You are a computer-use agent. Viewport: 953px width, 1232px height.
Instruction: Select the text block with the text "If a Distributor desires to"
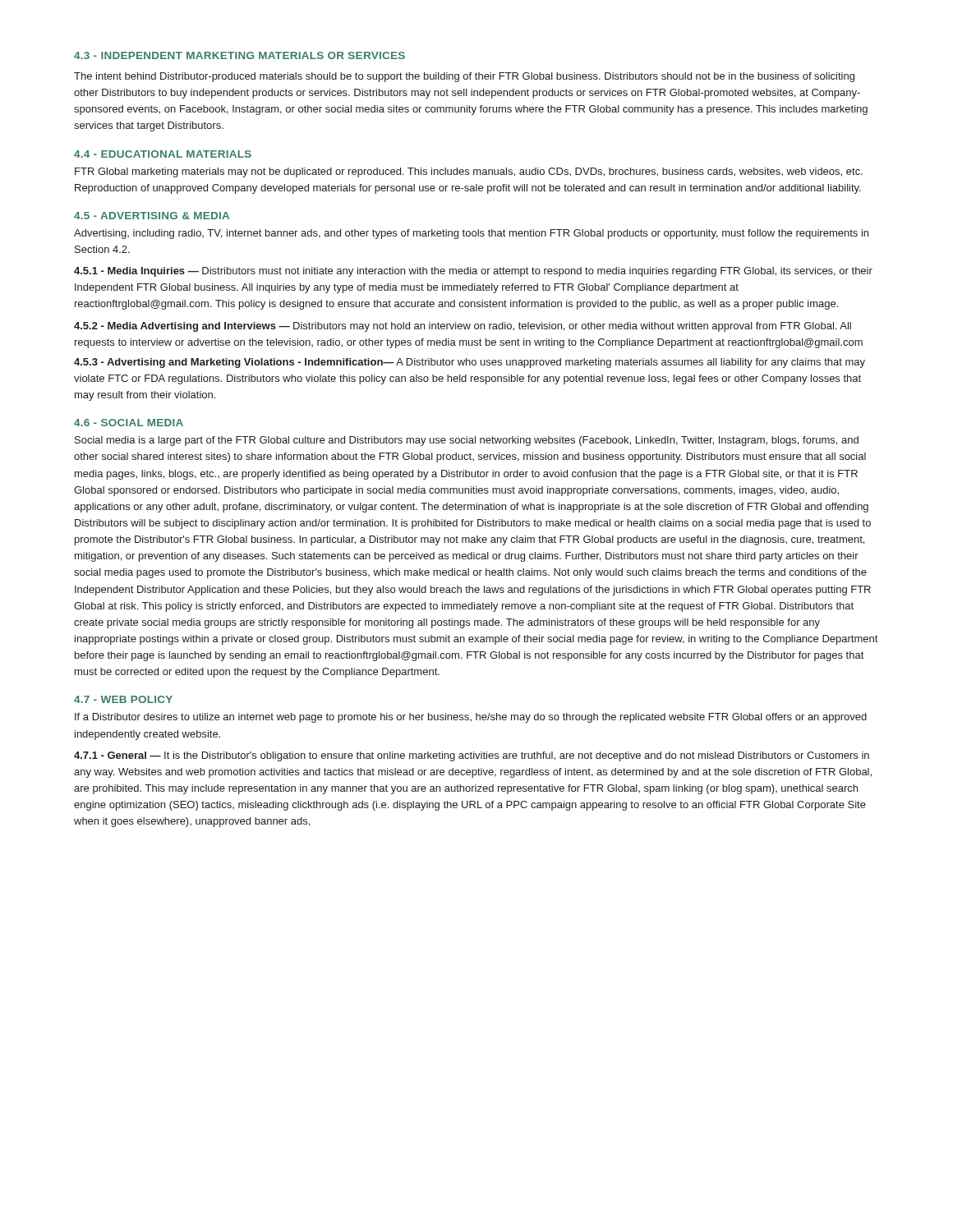coord(470,725)
